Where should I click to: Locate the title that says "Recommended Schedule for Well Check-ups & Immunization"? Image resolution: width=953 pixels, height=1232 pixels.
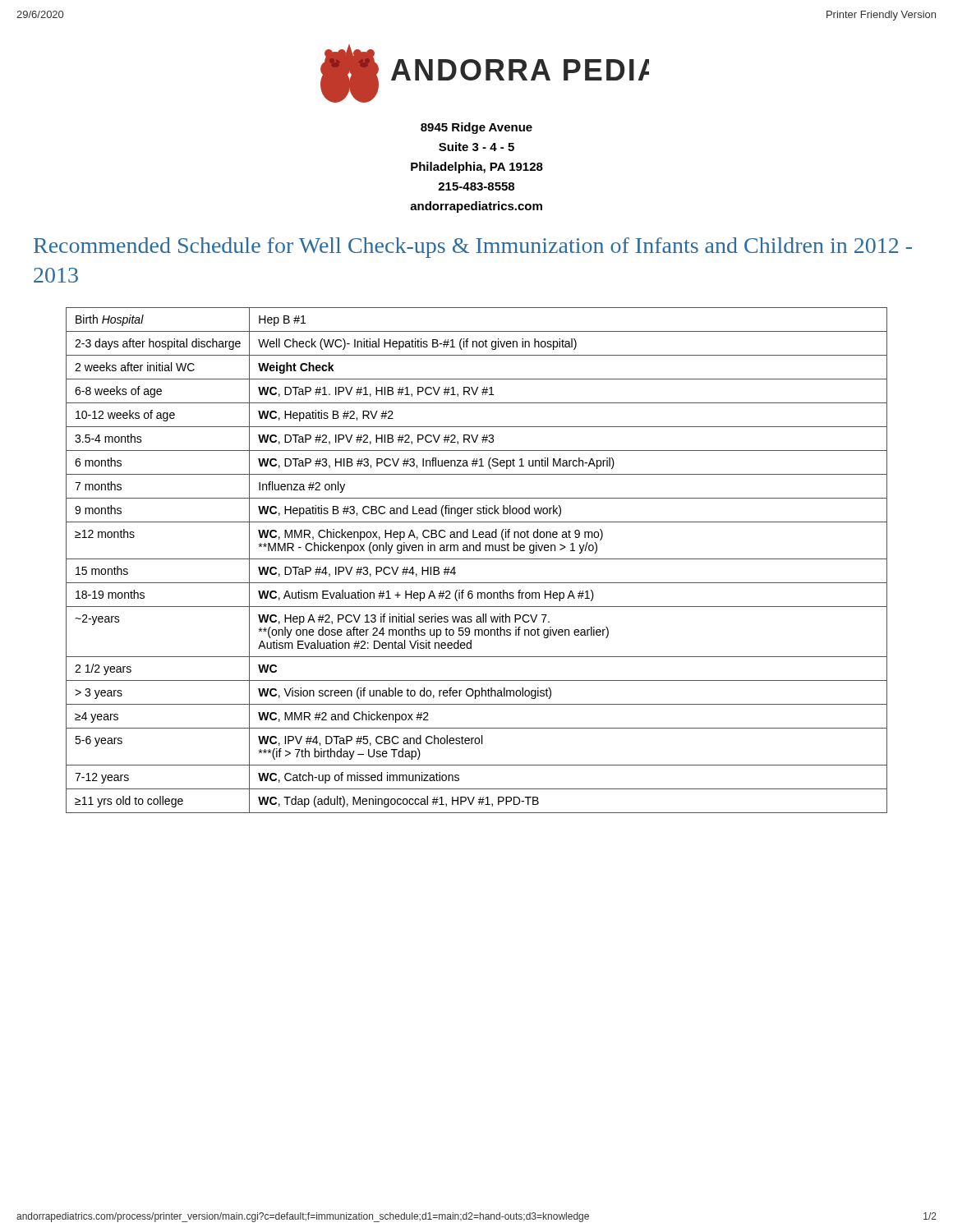473,260
